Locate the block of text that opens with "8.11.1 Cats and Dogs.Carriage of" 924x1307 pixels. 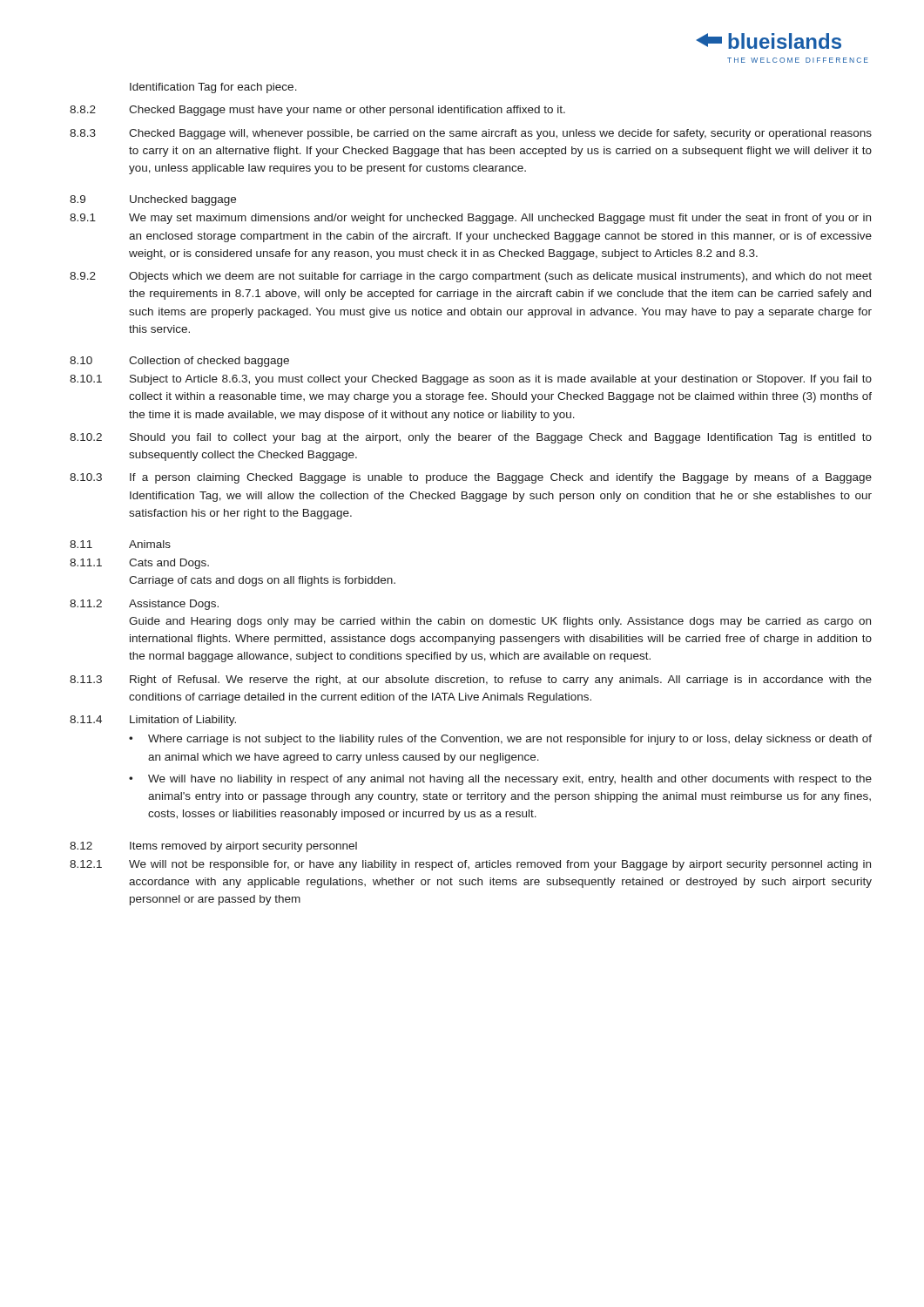[x=139, y=564]
